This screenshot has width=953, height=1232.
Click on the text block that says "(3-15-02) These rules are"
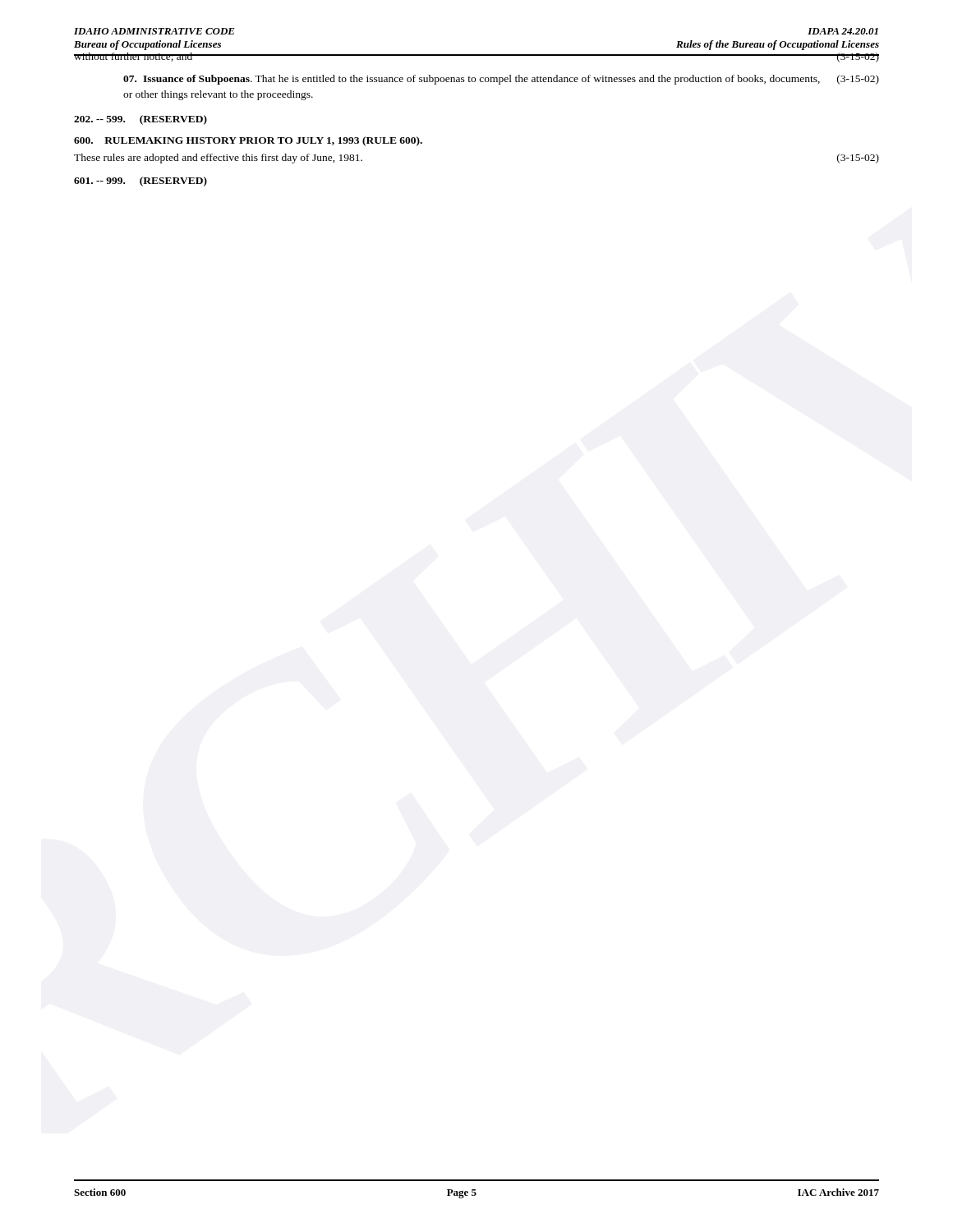214,158
